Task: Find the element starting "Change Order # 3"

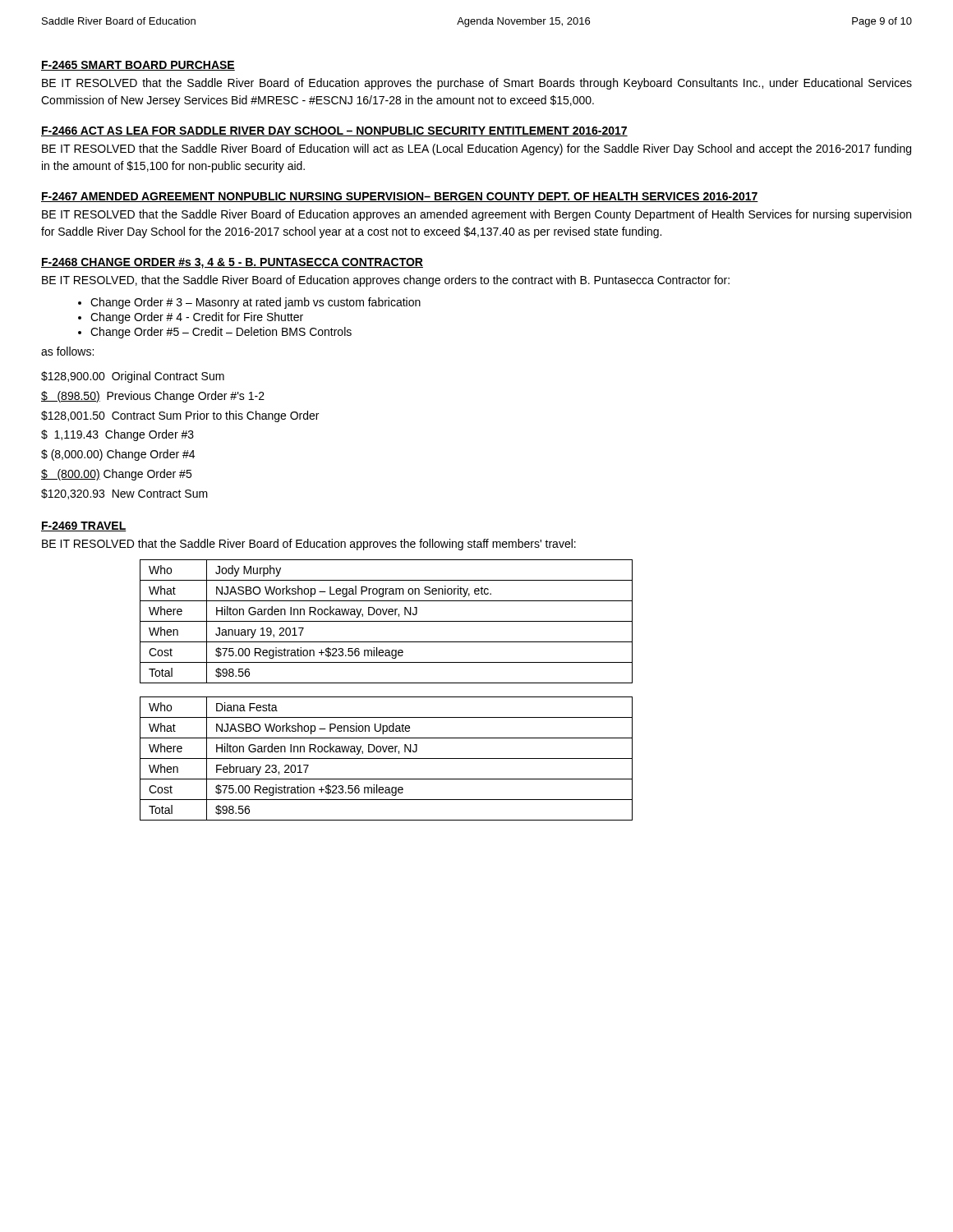Action: [256, 302]
